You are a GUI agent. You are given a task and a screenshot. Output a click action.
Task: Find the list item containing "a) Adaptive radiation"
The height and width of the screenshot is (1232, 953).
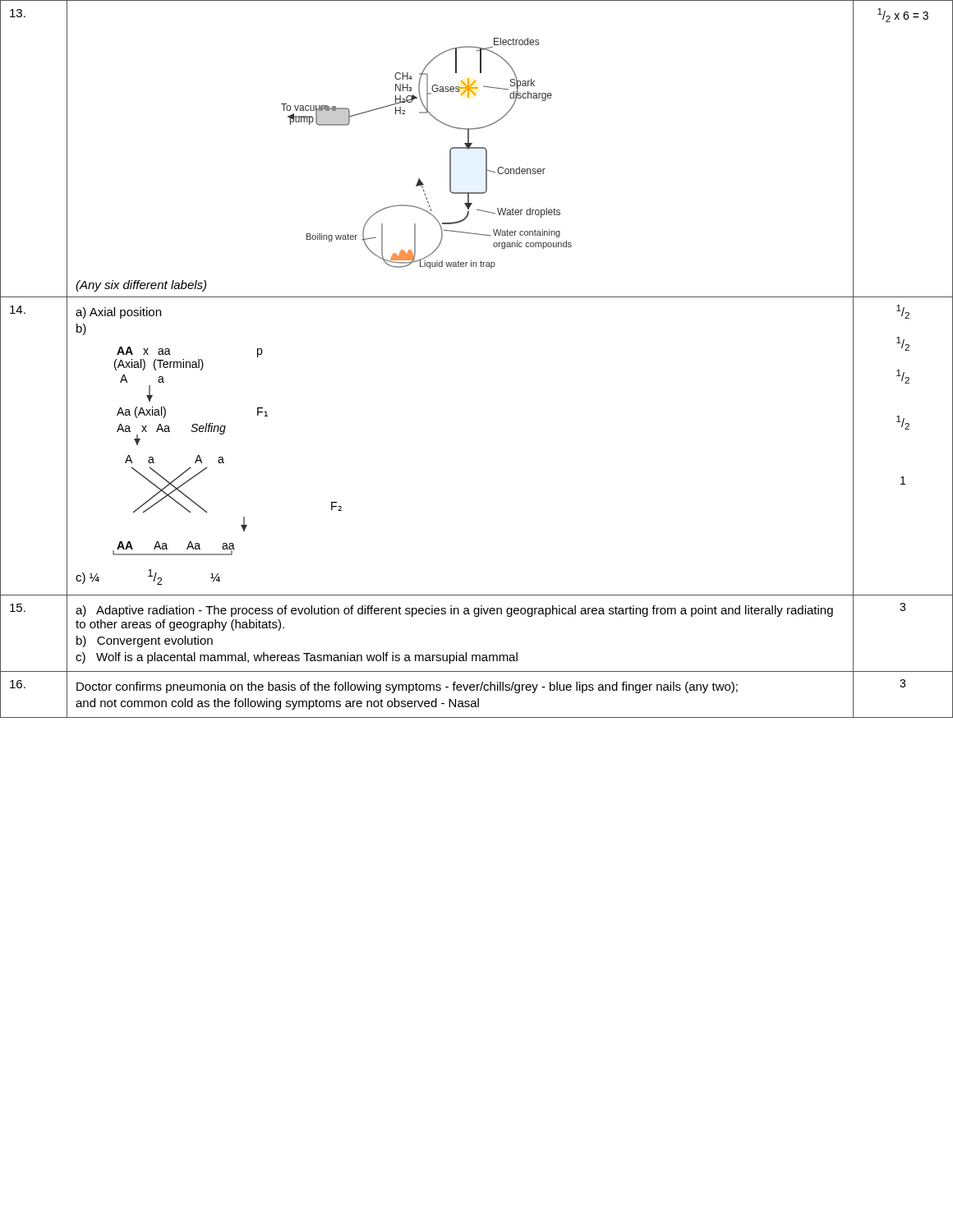(x=455, y=617)
